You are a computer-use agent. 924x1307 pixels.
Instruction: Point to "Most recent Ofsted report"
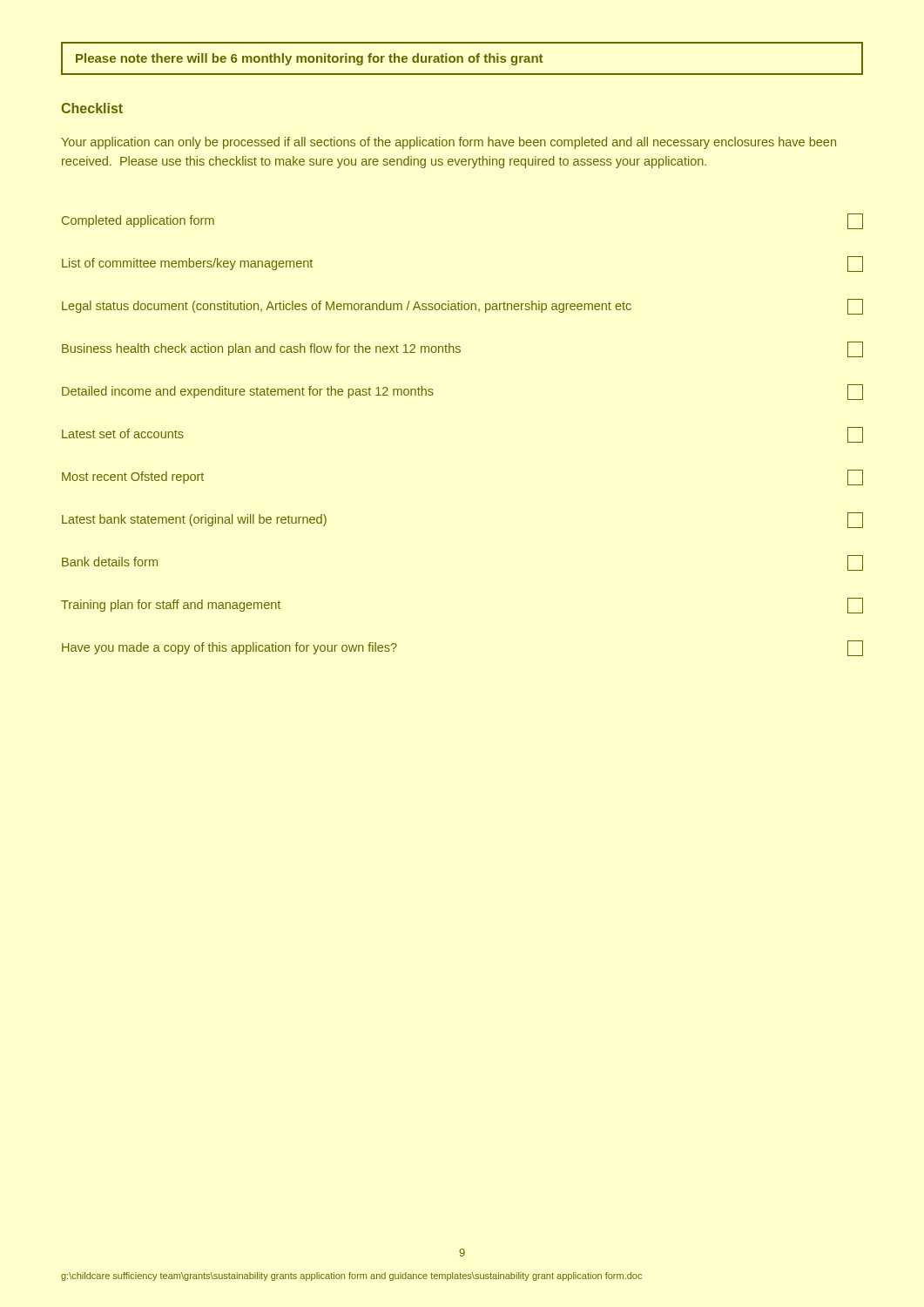click(133, 479)
